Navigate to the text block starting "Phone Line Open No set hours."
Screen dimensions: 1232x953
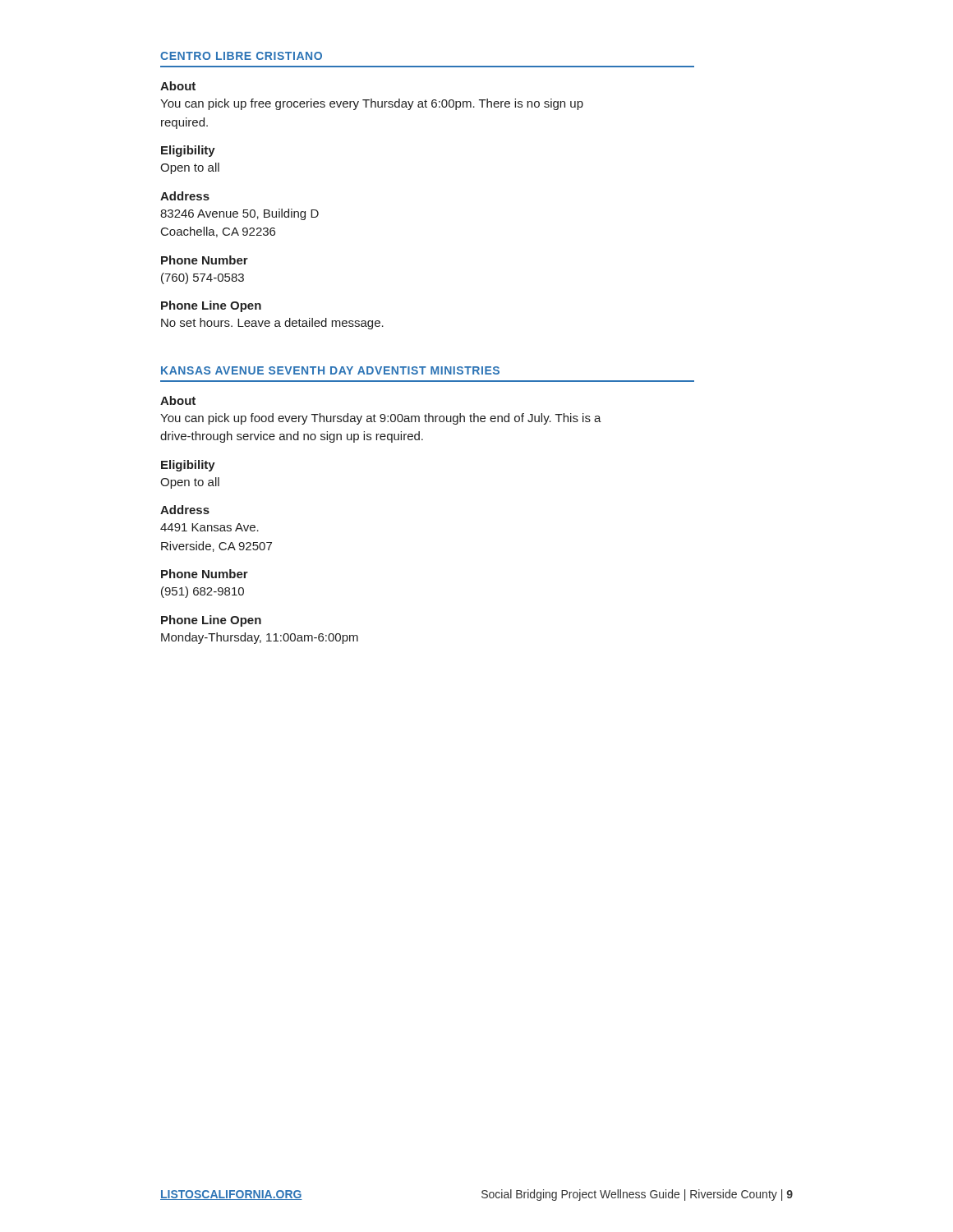[211, 306]
